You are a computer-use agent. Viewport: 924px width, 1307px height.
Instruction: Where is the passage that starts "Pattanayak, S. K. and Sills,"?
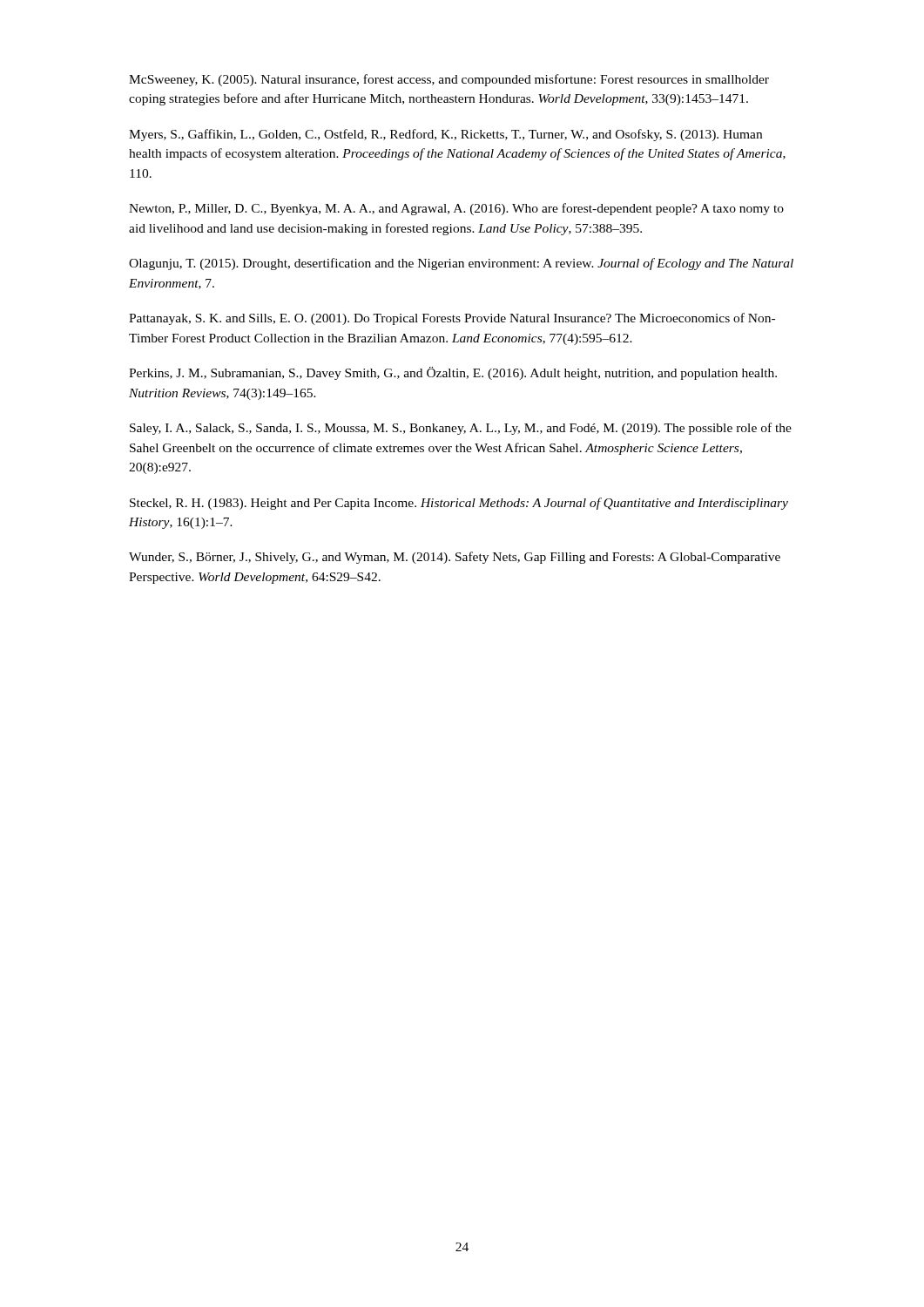[452, 328]
